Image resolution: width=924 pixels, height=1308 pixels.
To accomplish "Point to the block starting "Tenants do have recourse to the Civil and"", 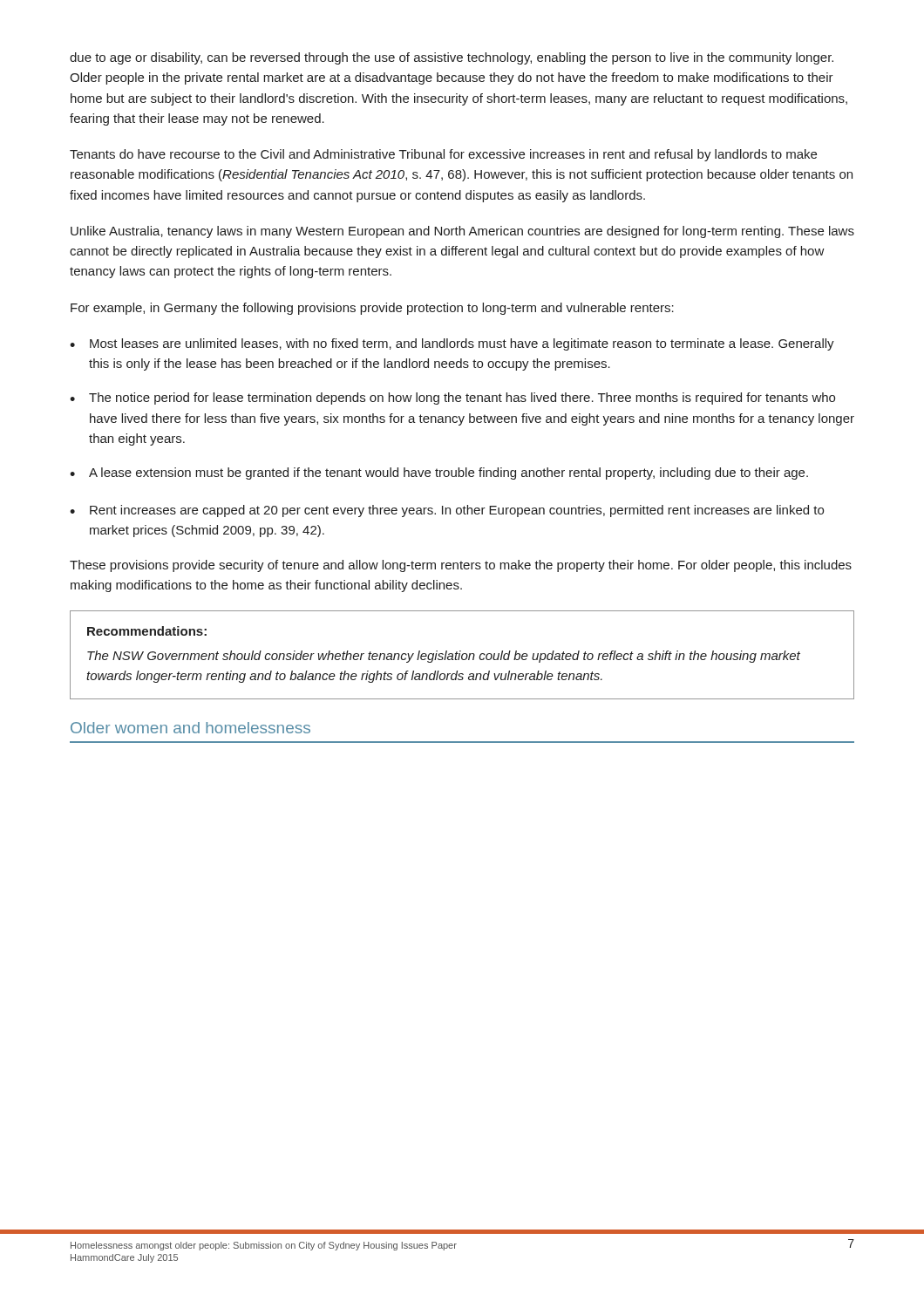I will pyautogui.click(x=462, y=174).
